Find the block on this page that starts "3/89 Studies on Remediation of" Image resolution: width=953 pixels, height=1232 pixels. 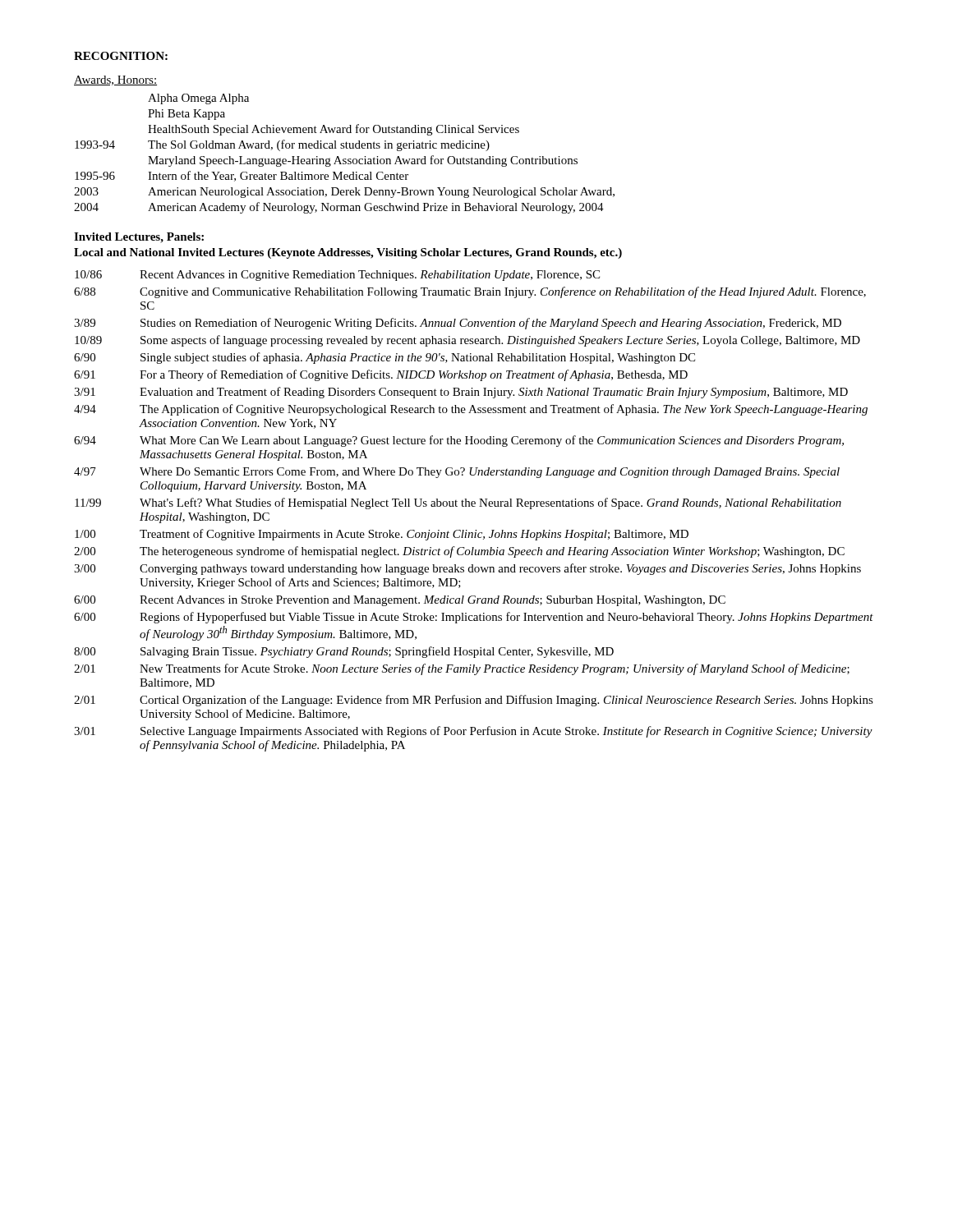tap(476, 323)
